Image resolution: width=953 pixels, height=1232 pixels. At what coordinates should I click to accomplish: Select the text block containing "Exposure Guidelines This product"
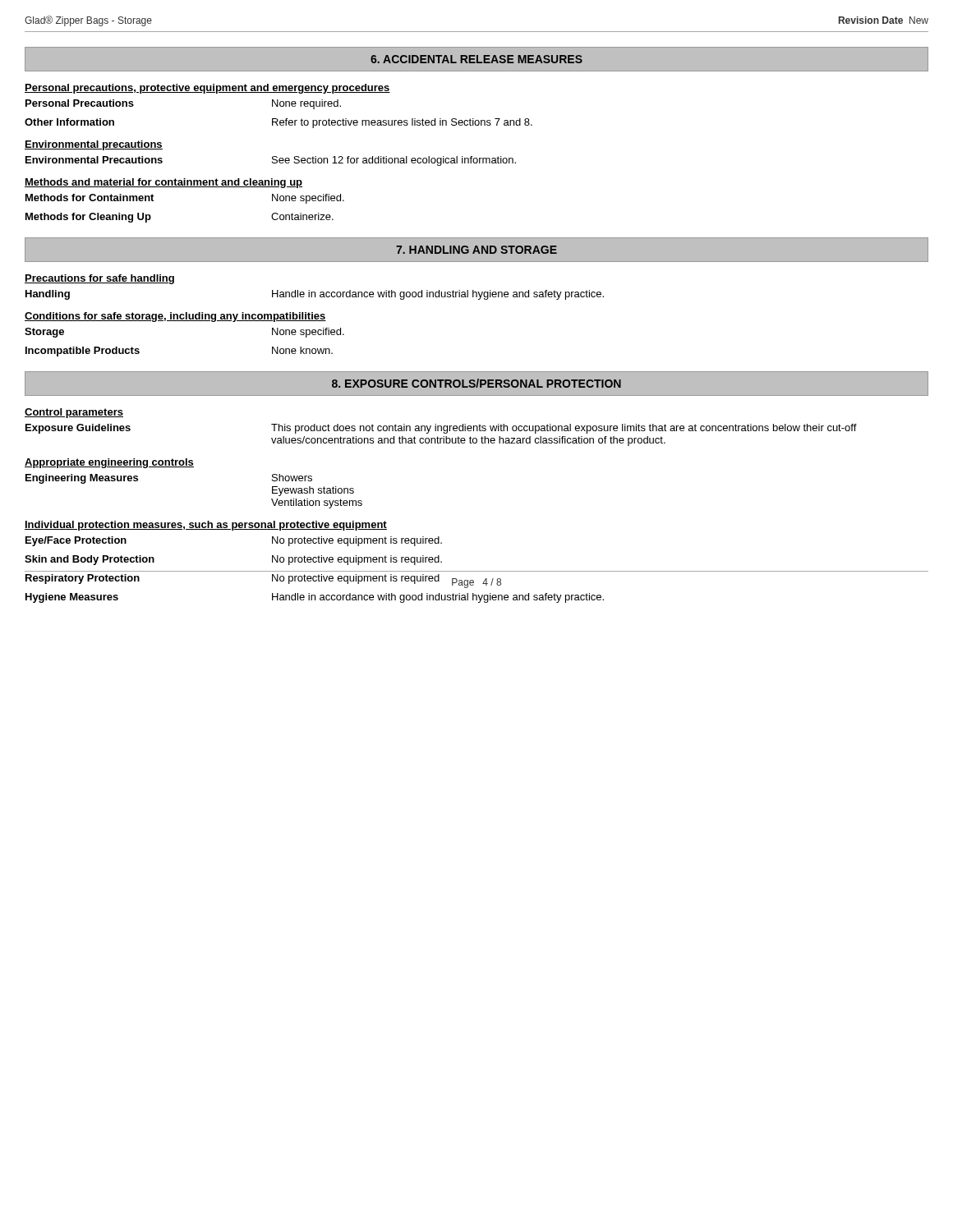476,434
